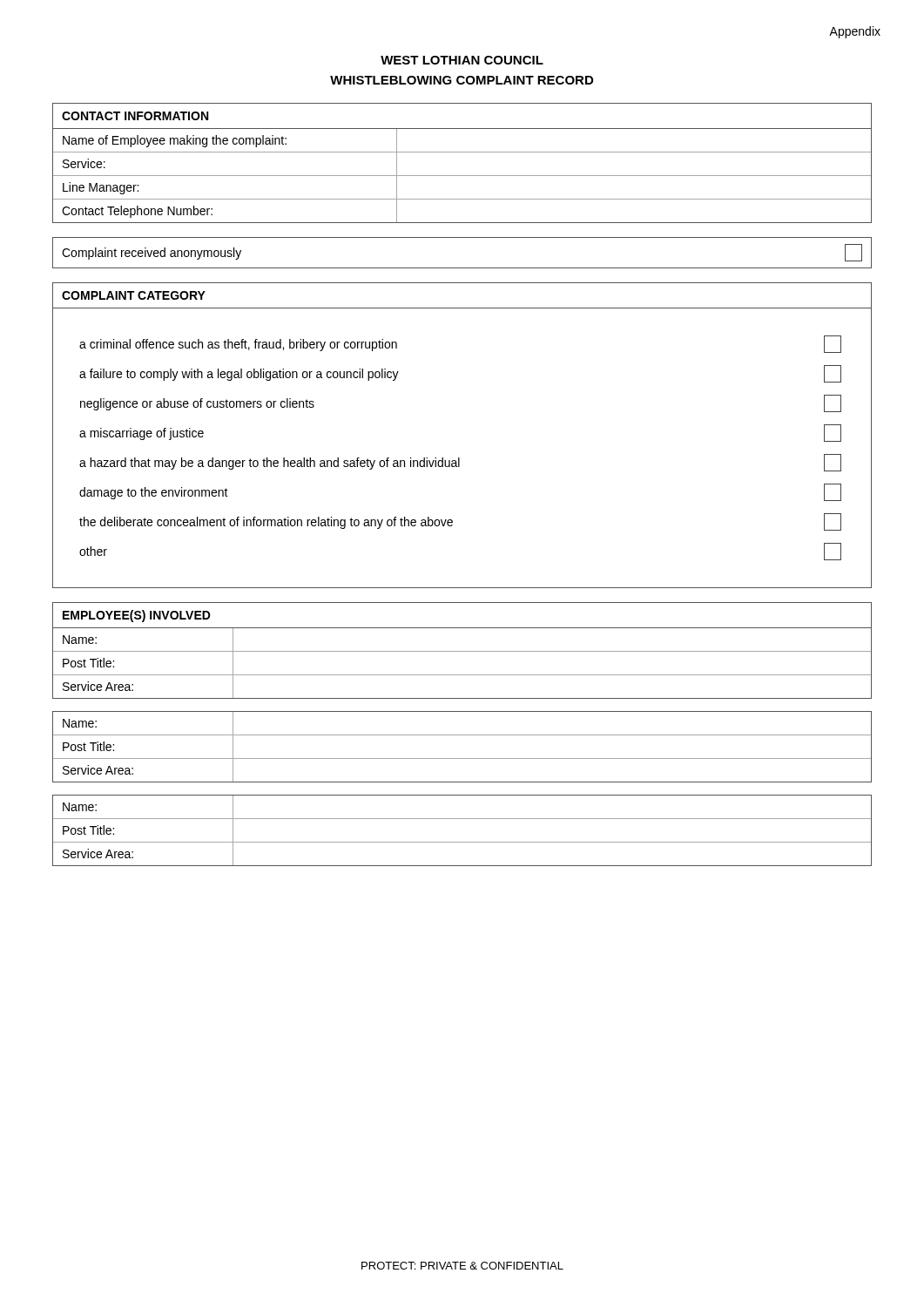The height and width of the screenshot is (1307, 924).
Task: Find the block on this page that starts "a failure to comply"
Action: click(238, 373)
